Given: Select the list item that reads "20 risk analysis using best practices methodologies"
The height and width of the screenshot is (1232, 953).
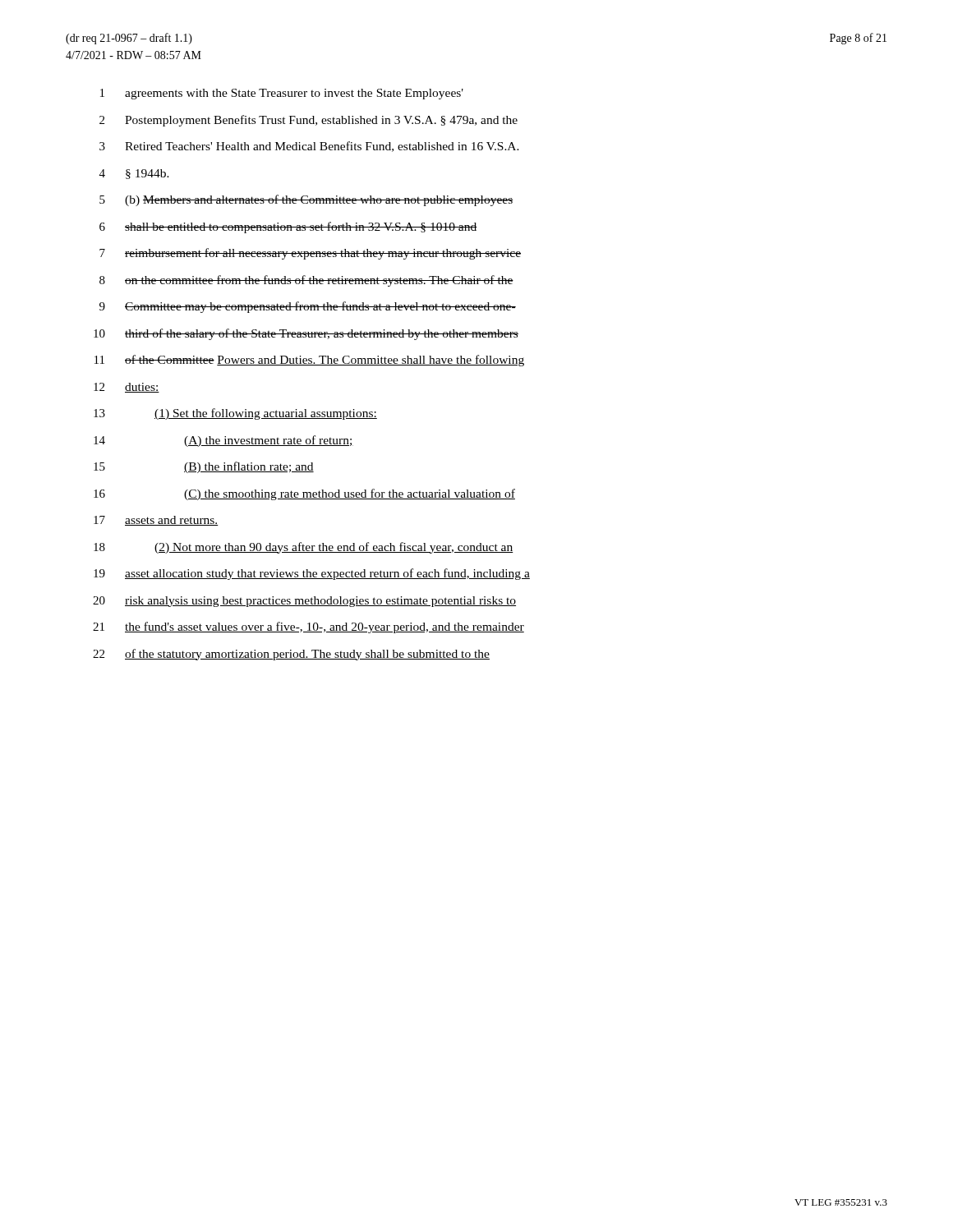Looking at the screenshot, I should tap(476, 600).
